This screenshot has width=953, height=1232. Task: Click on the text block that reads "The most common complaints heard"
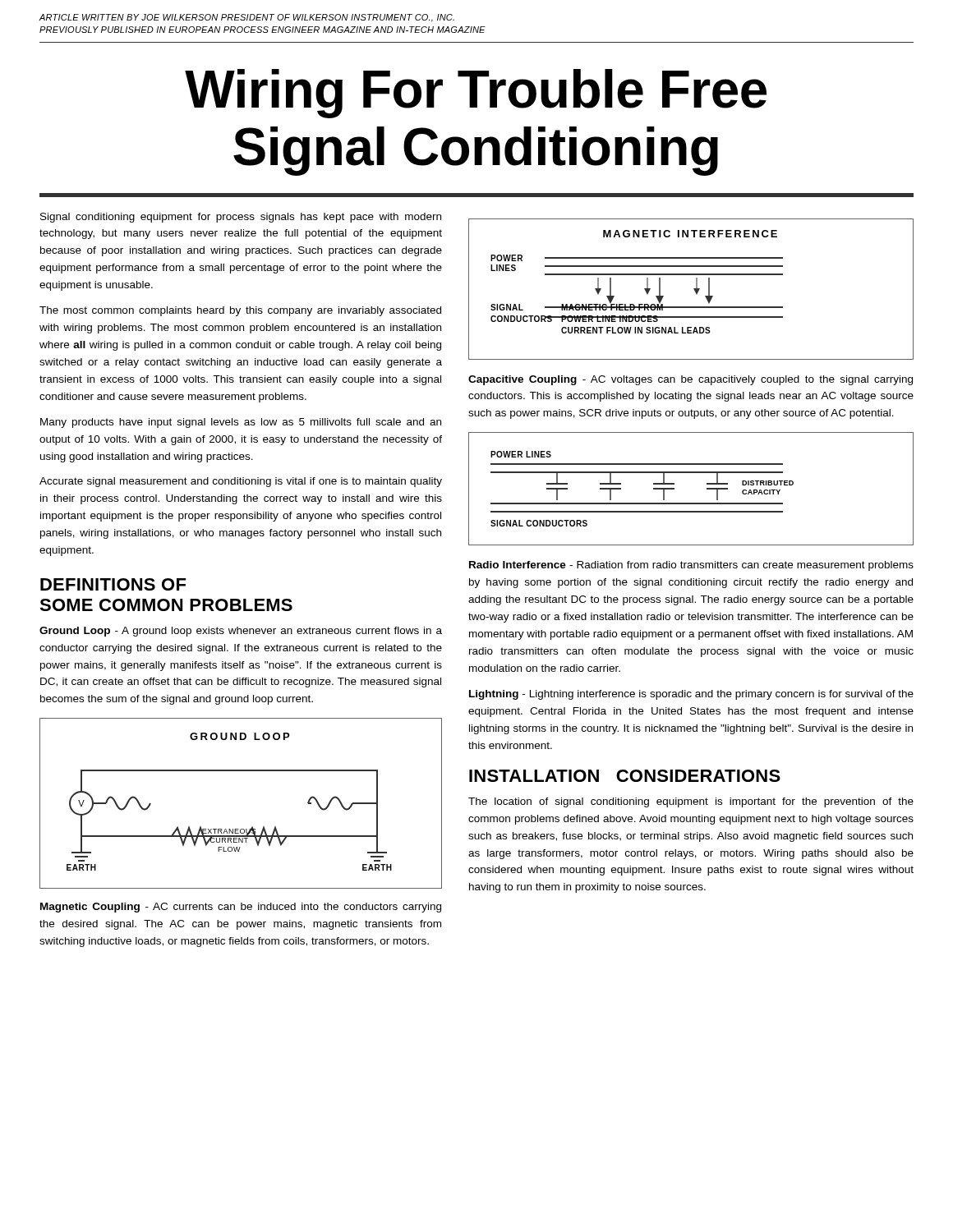click(241, 353)
